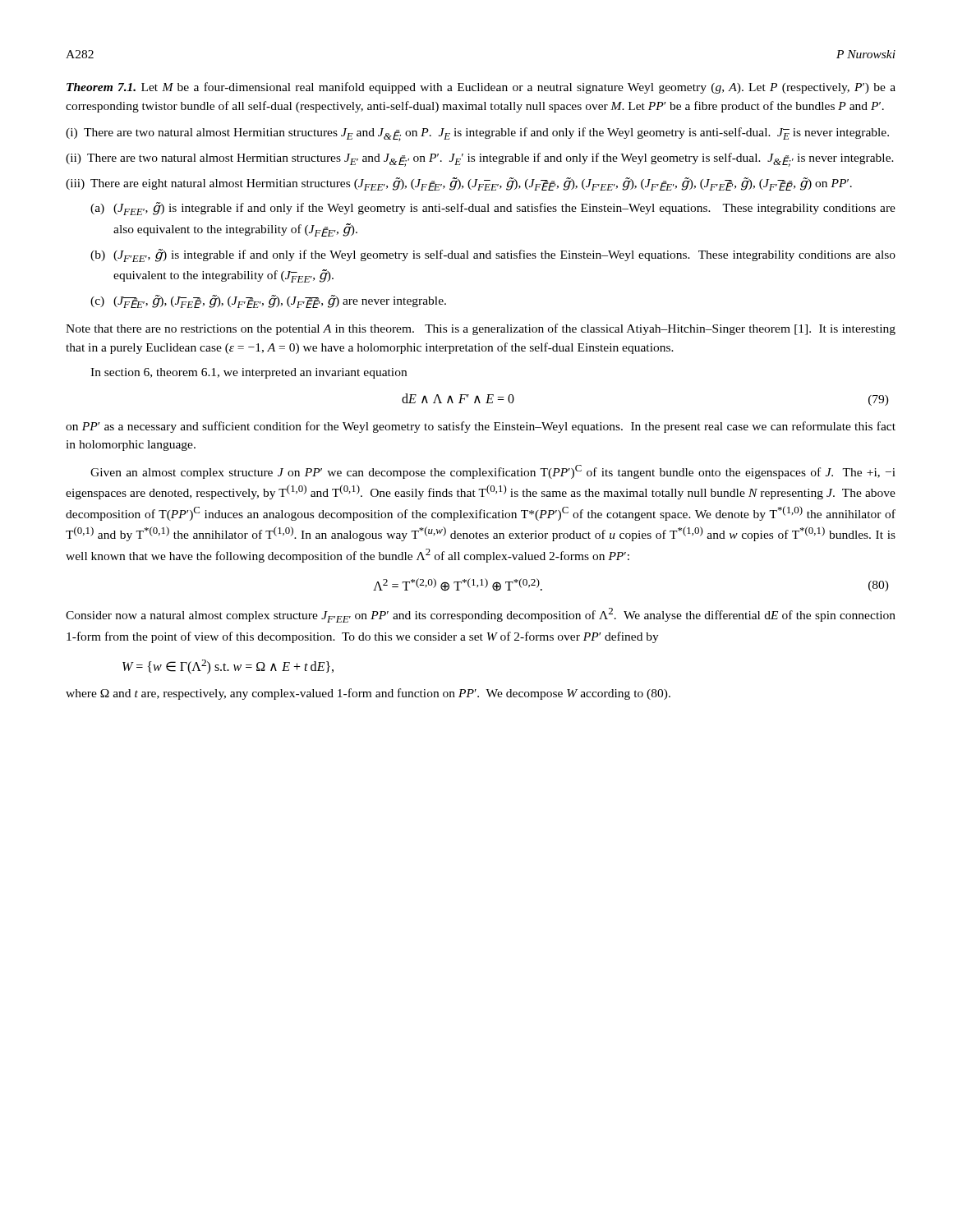Select the list item with the text "(c) (JFẼE′, g̃), (JFEẼ′, g̃),"
Screen dimensions: 1232x953
coord(268,301)
